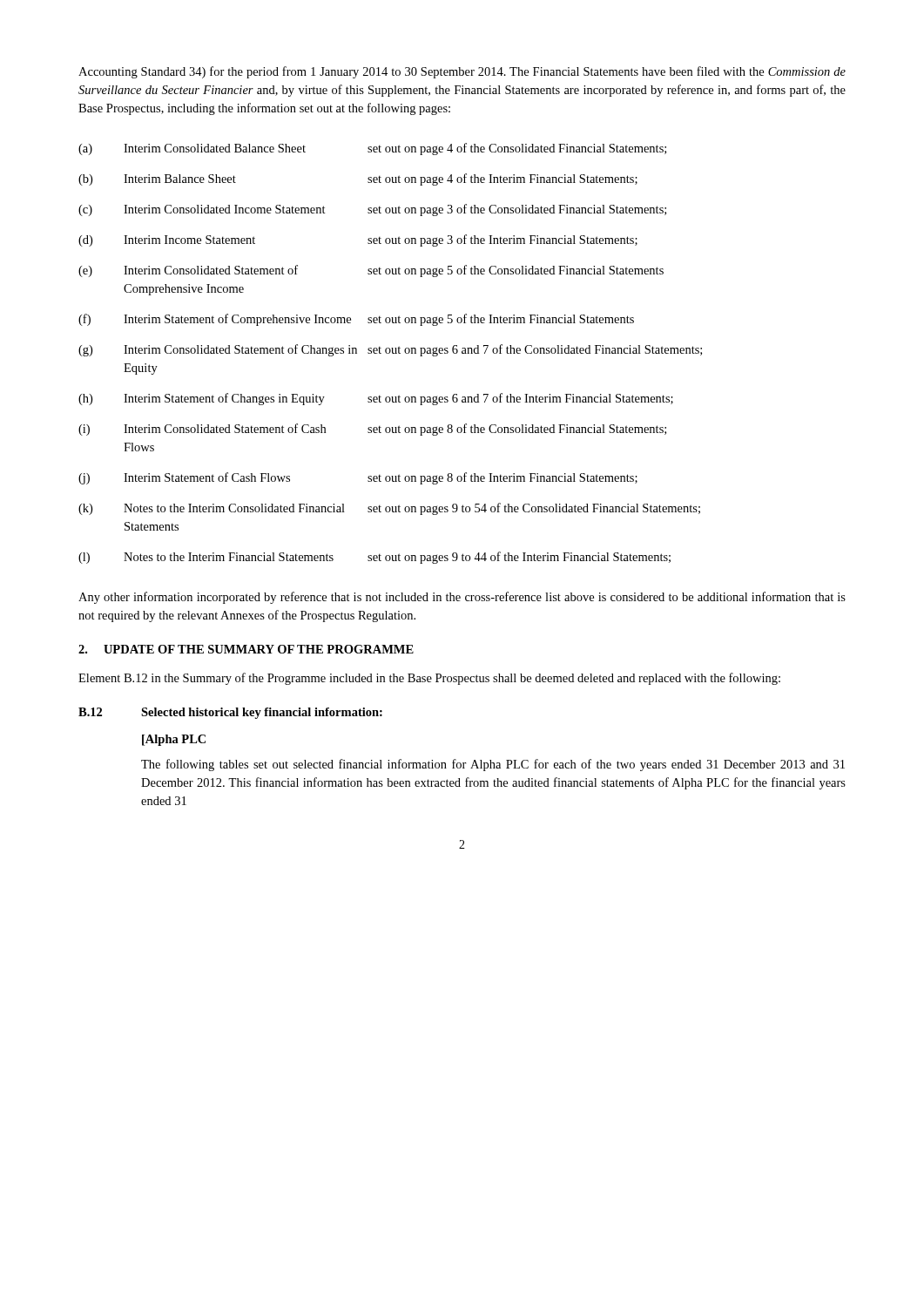The width and height of the screenshot is (924, 1307).
Task: Select the list item that says "(i) Interim Consolidated Statement"
Action: [462, 438]
